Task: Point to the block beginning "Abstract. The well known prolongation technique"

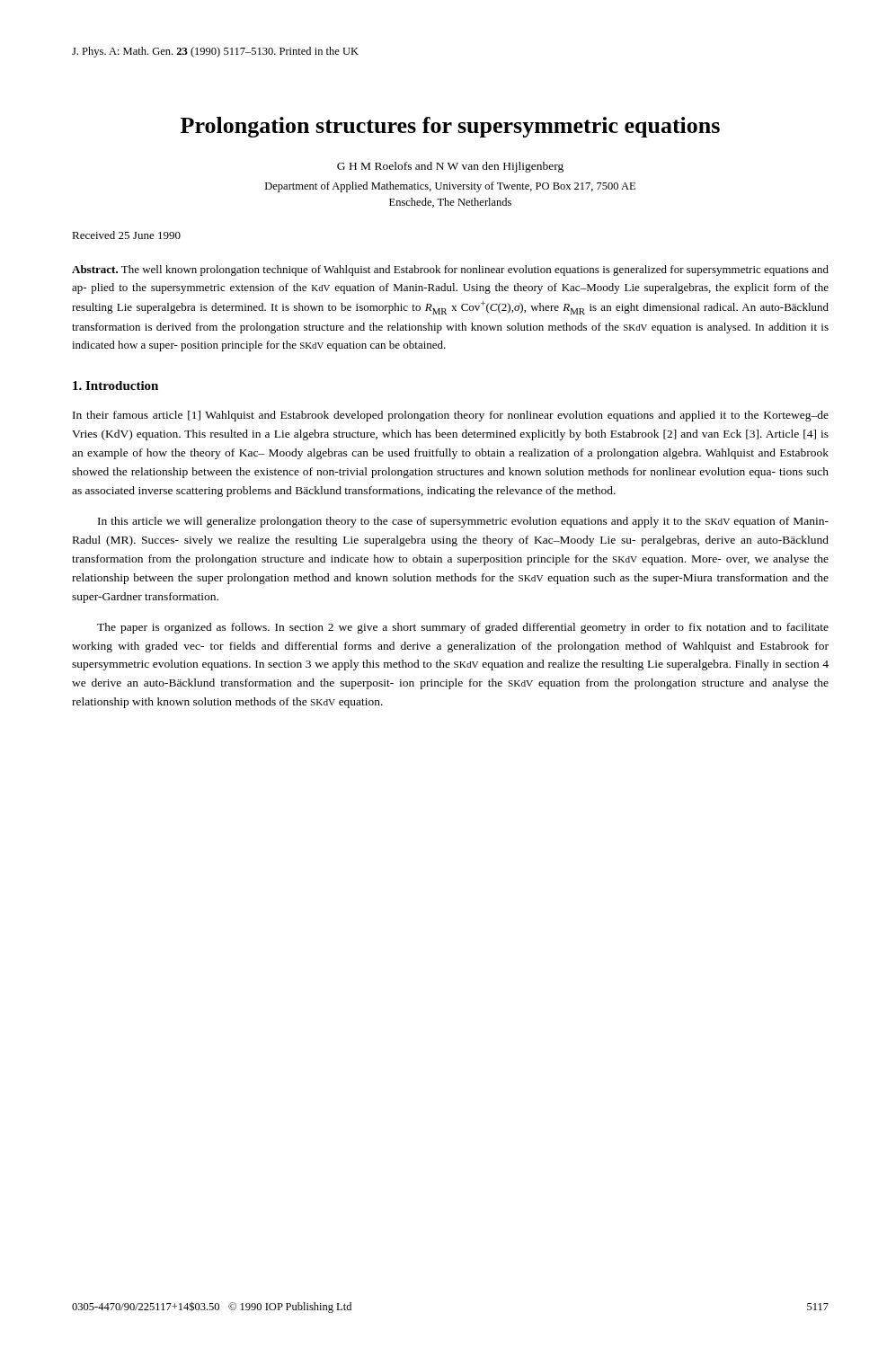Action: [x=450, y=307]
